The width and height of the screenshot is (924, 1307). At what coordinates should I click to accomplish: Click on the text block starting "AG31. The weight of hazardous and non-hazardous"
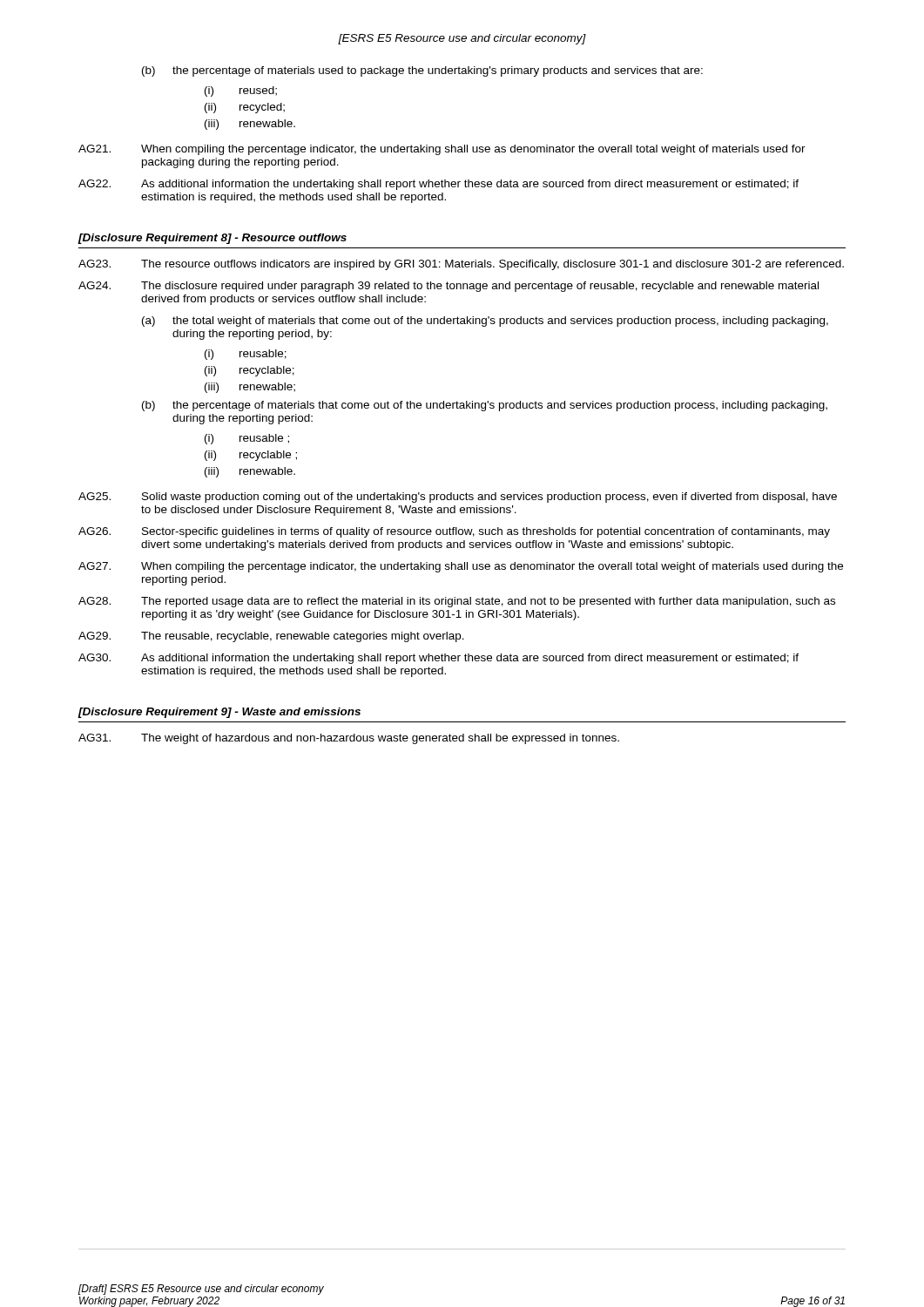462,738
